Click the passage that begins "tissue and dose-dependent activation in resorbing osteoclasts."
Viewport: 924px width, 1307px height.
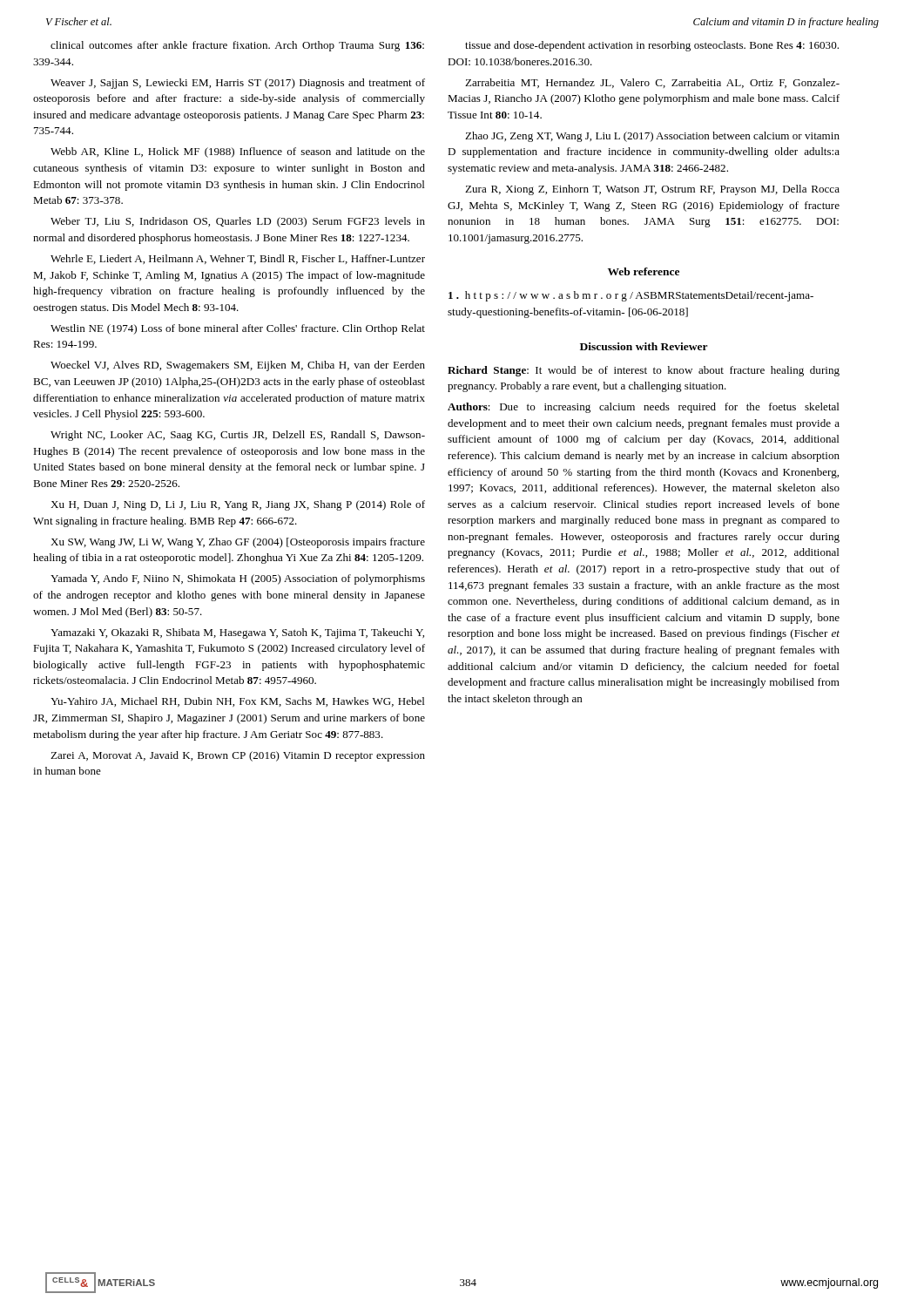pyautogui.click(x=644, y=142)
